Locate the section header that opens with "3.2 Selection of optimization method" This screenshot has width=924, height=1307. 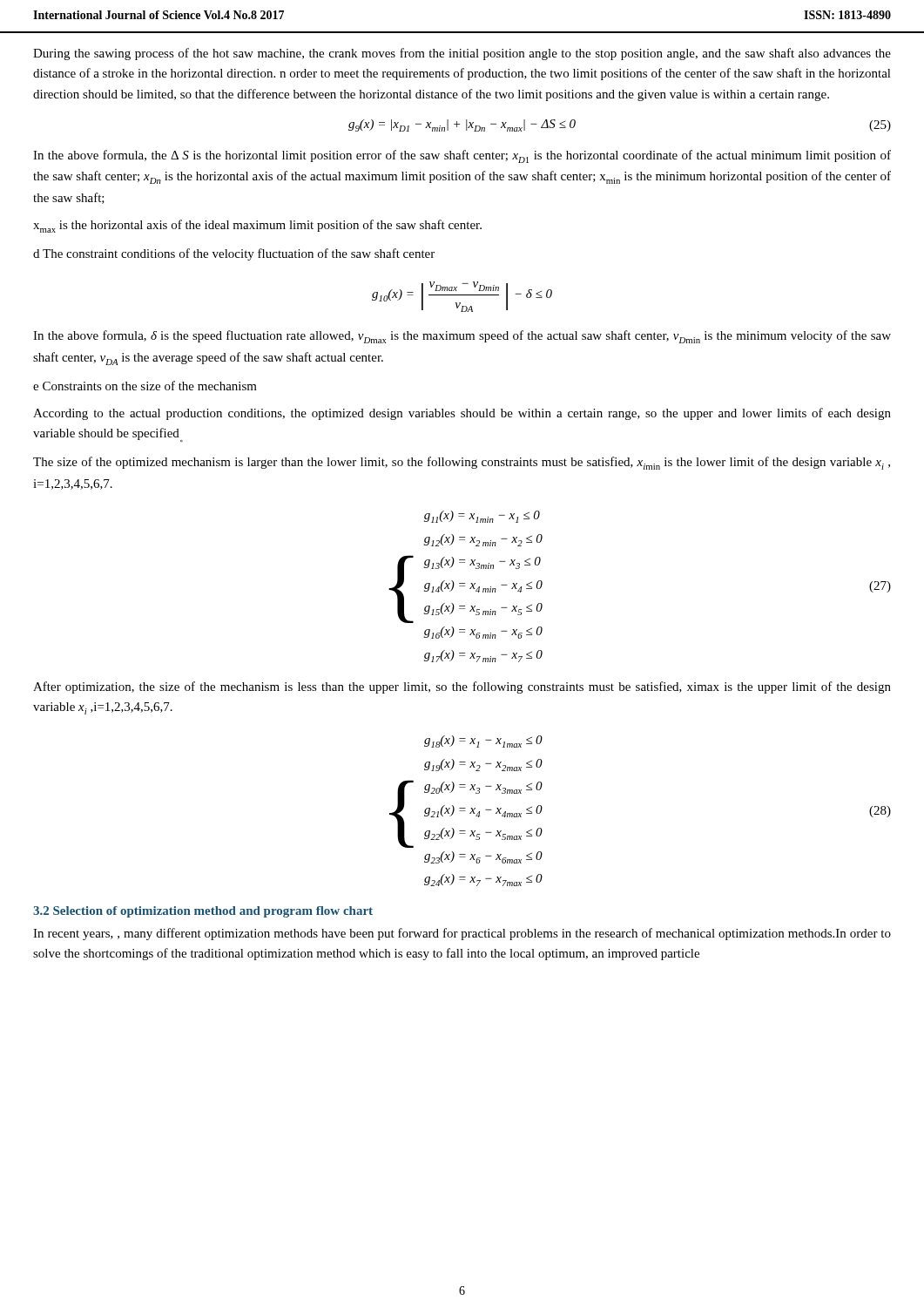(x=203, y=911)
